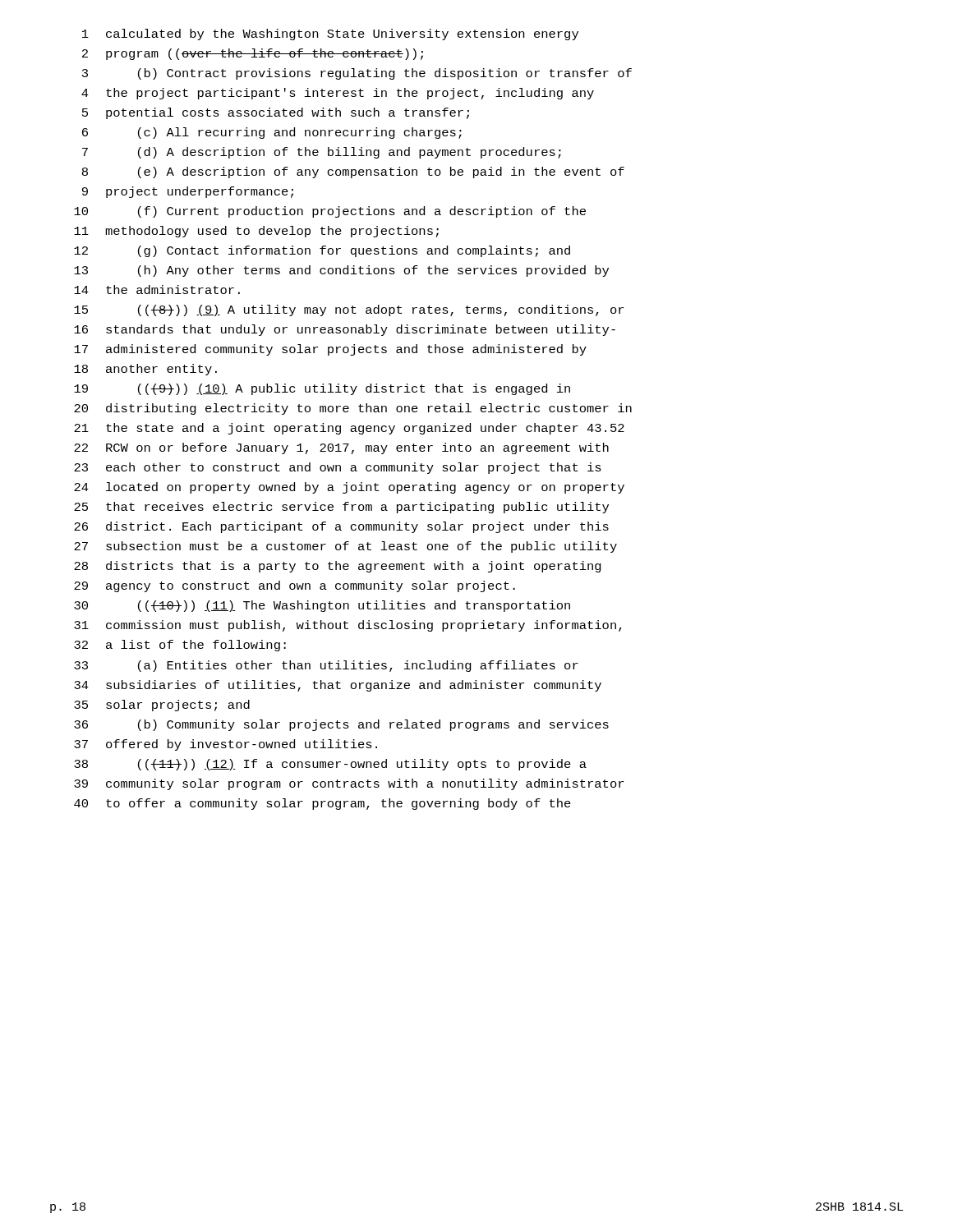The image size is (953, 1232).
Task: Find the list item that reads "27 subsection must be"
Action: [476, 547]
